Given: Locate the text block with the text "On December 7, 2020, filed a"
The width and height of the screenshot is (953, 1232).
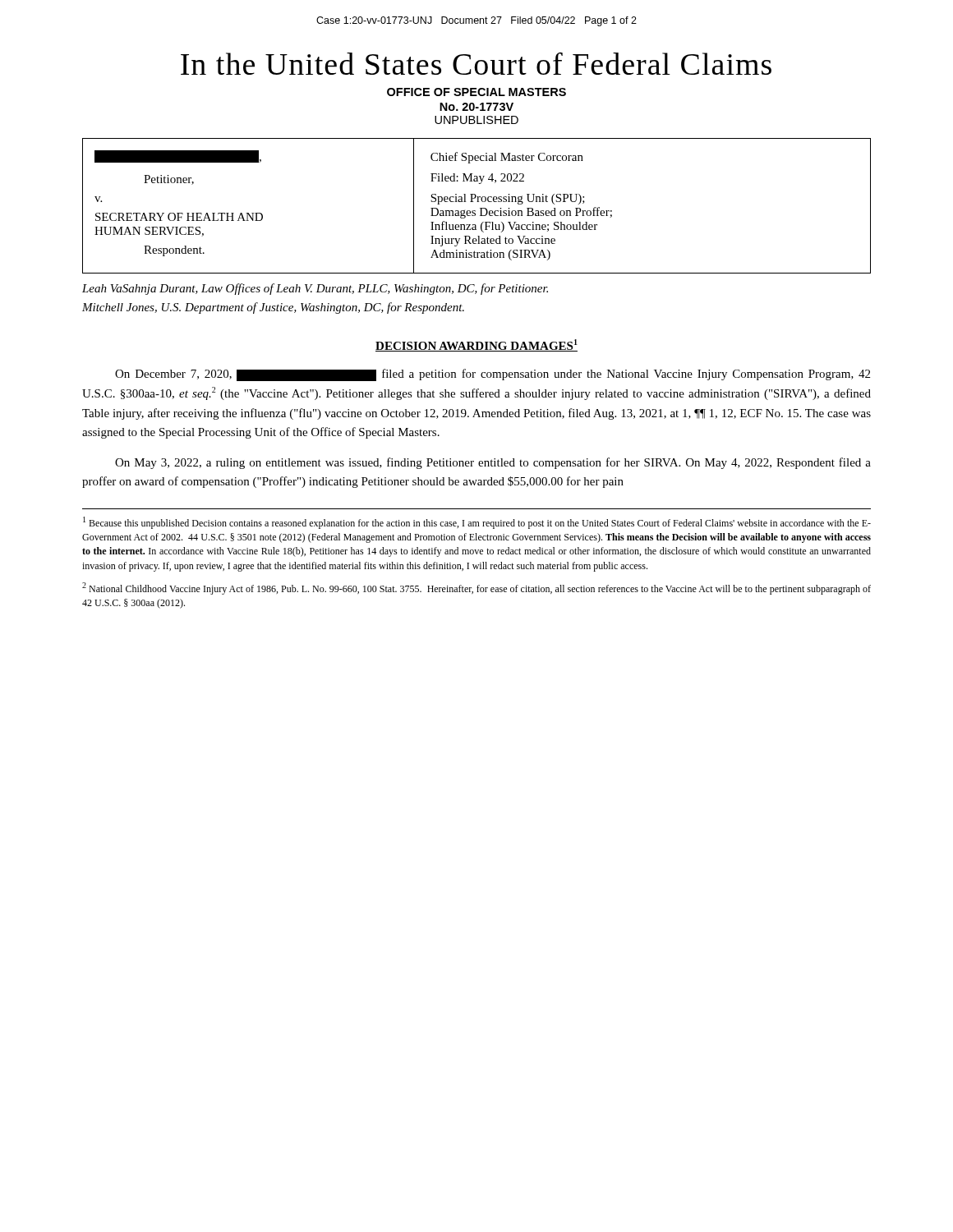Looking at the screenshot, I should pos(476,403).
